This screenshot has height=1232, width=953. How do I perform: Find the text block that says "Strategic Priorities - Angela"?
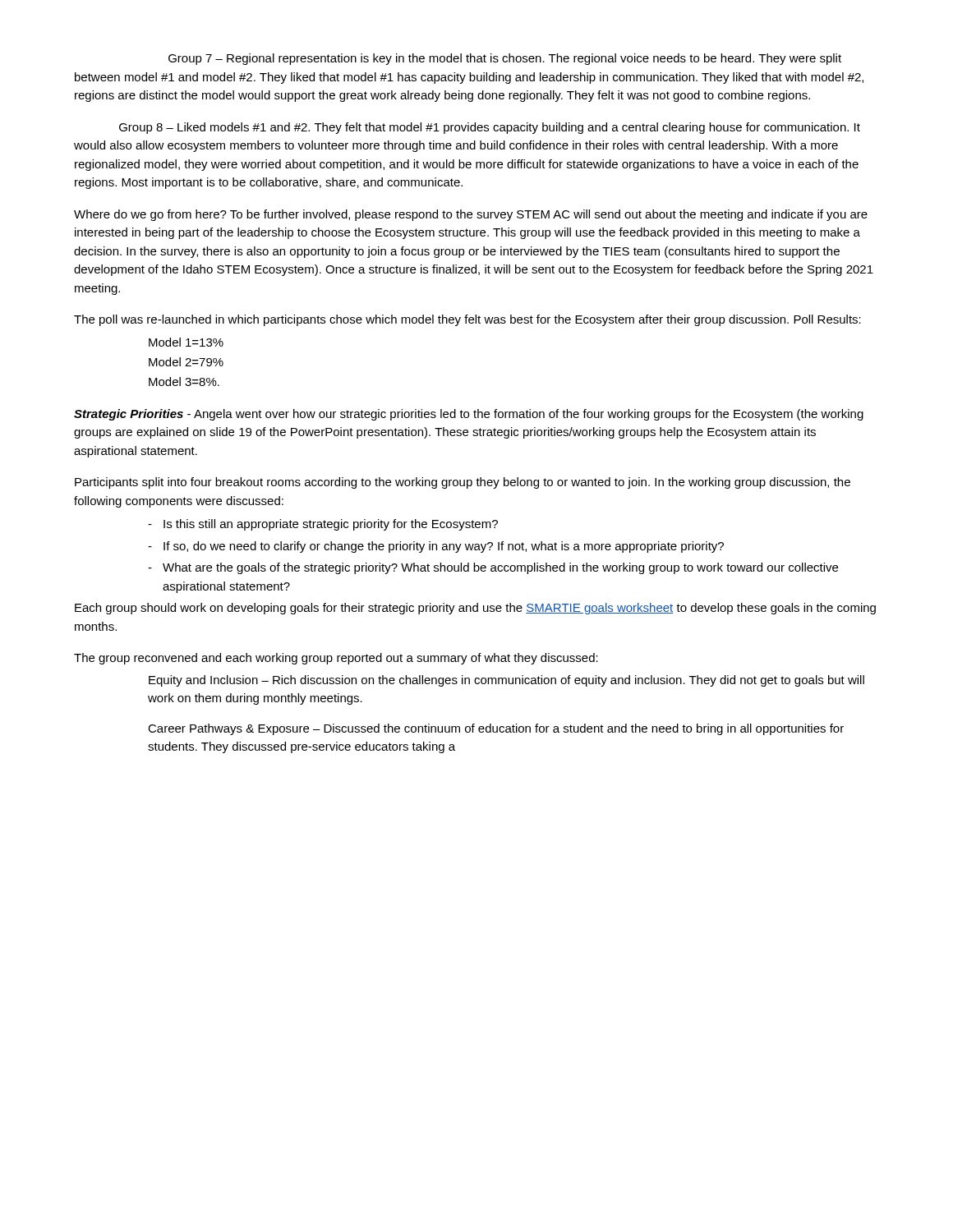tap(469, 432)
